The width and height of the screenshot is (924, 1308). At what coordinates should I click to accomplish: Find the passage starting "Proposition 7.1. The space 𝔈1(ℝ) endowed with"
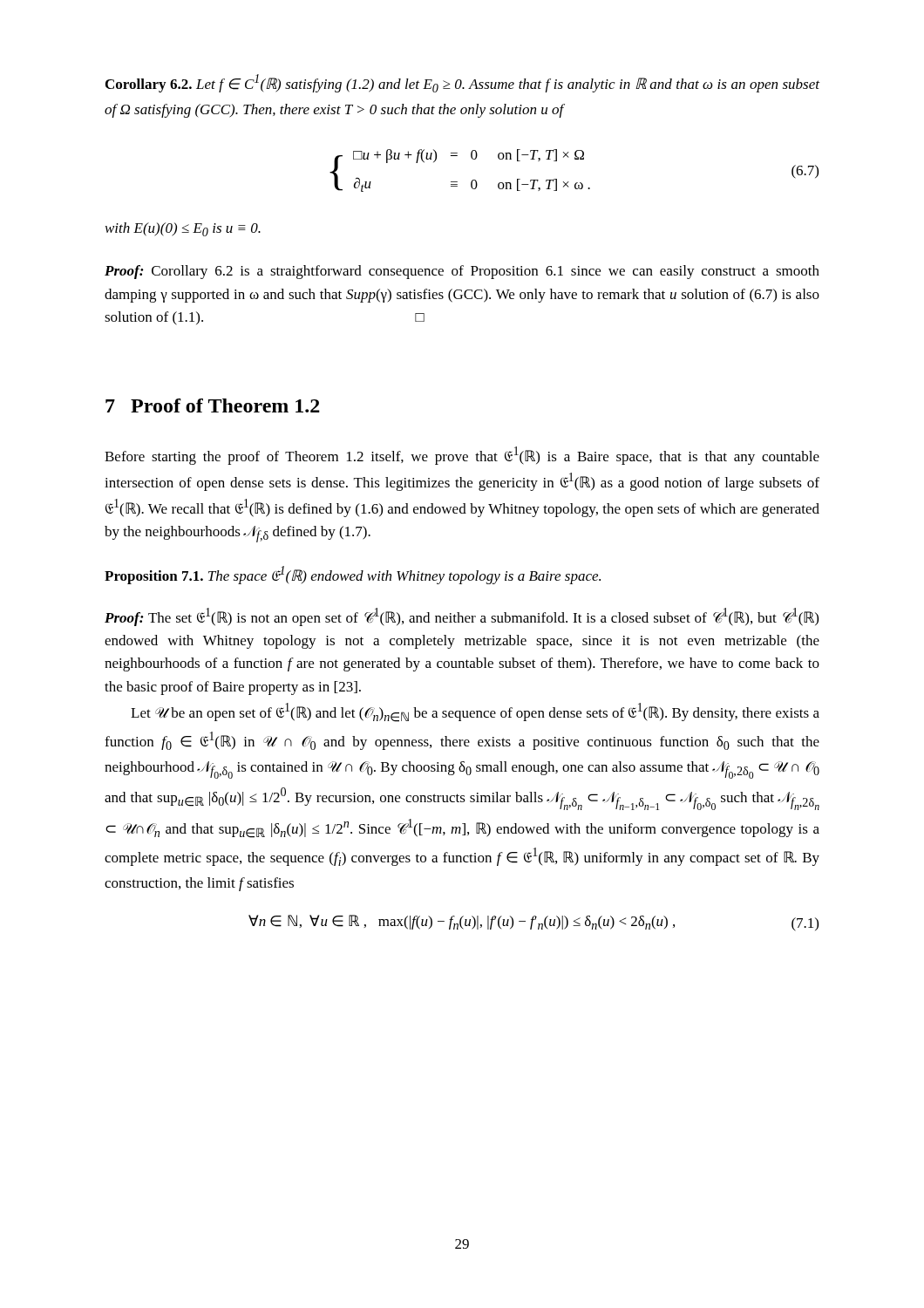point(353,574)
